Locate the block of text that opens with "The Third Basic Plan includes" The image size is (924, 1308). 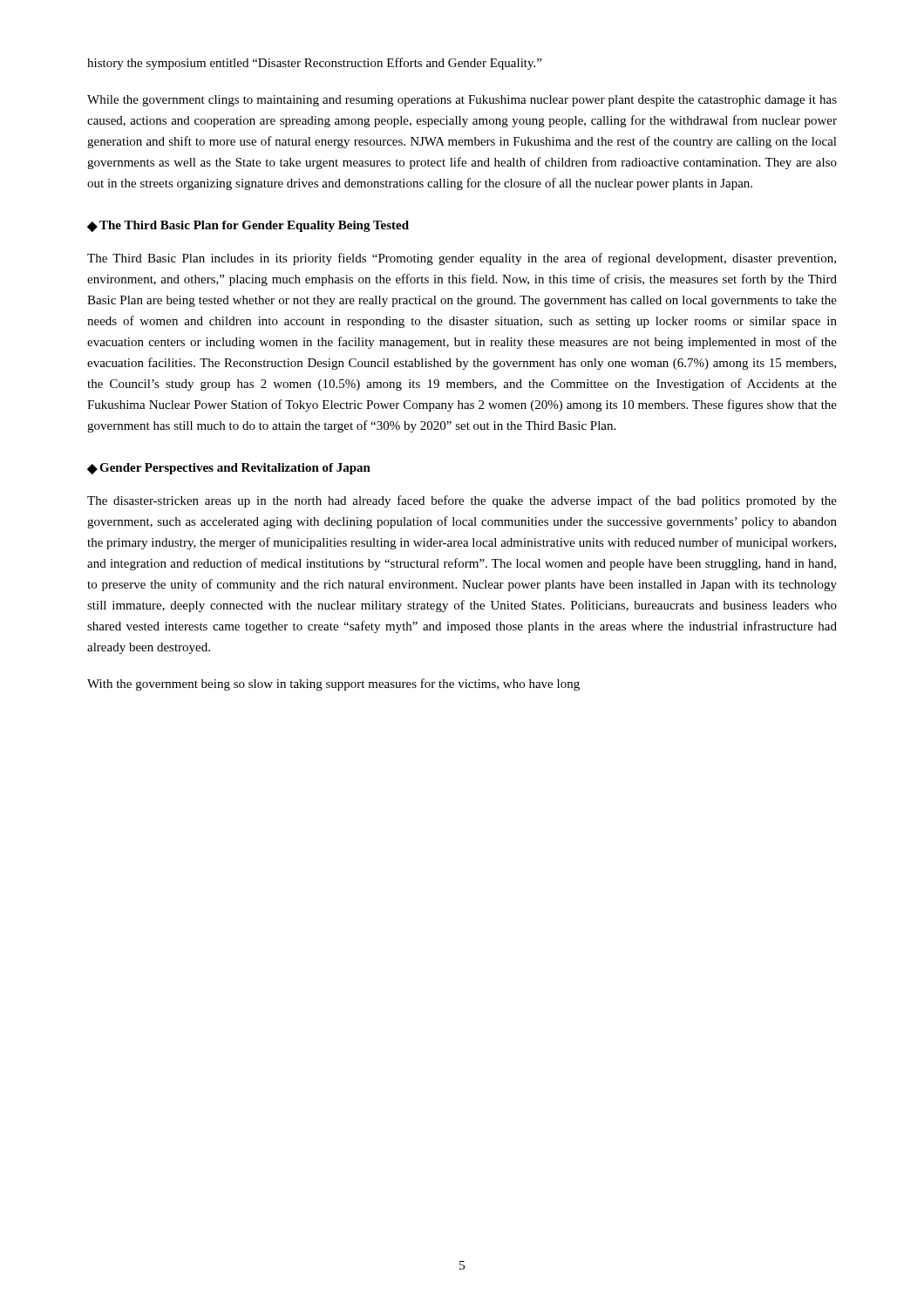point(462,342)
